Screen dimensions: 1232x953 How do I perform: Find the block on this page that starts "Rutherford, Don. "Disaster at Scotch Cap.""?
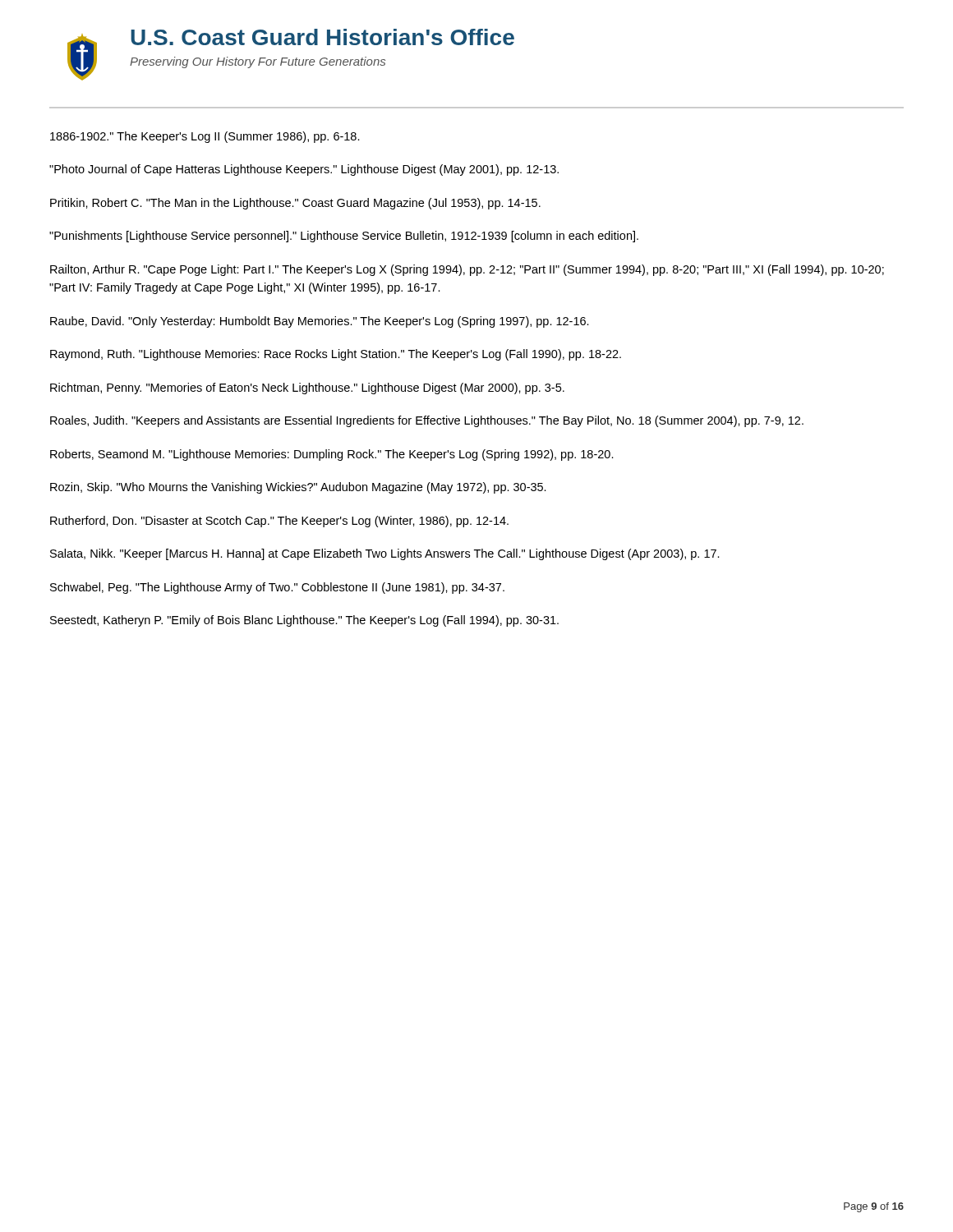point(279,520)
